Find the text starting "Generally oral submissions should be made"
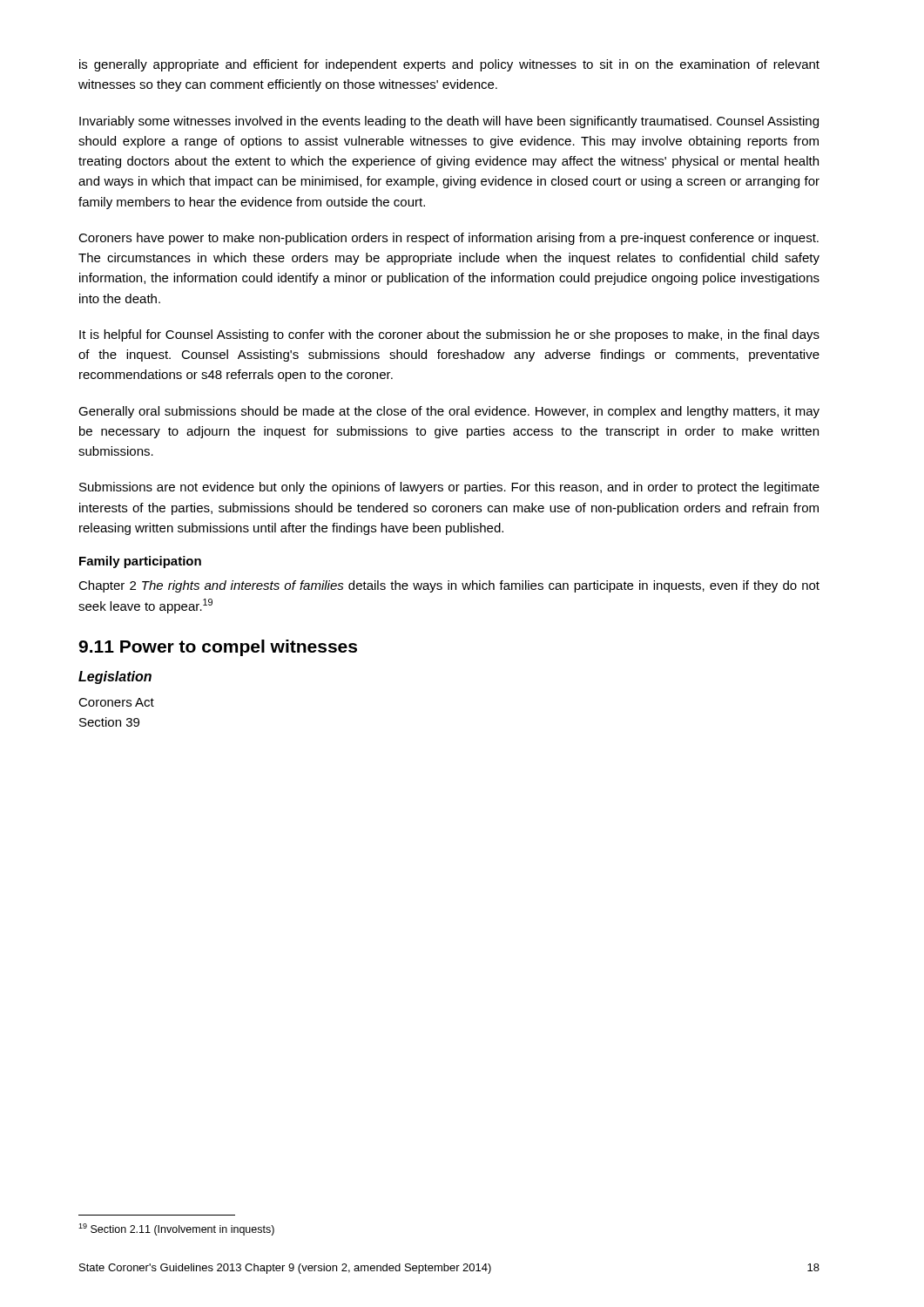924x1307 pixels. pos(449,431)
